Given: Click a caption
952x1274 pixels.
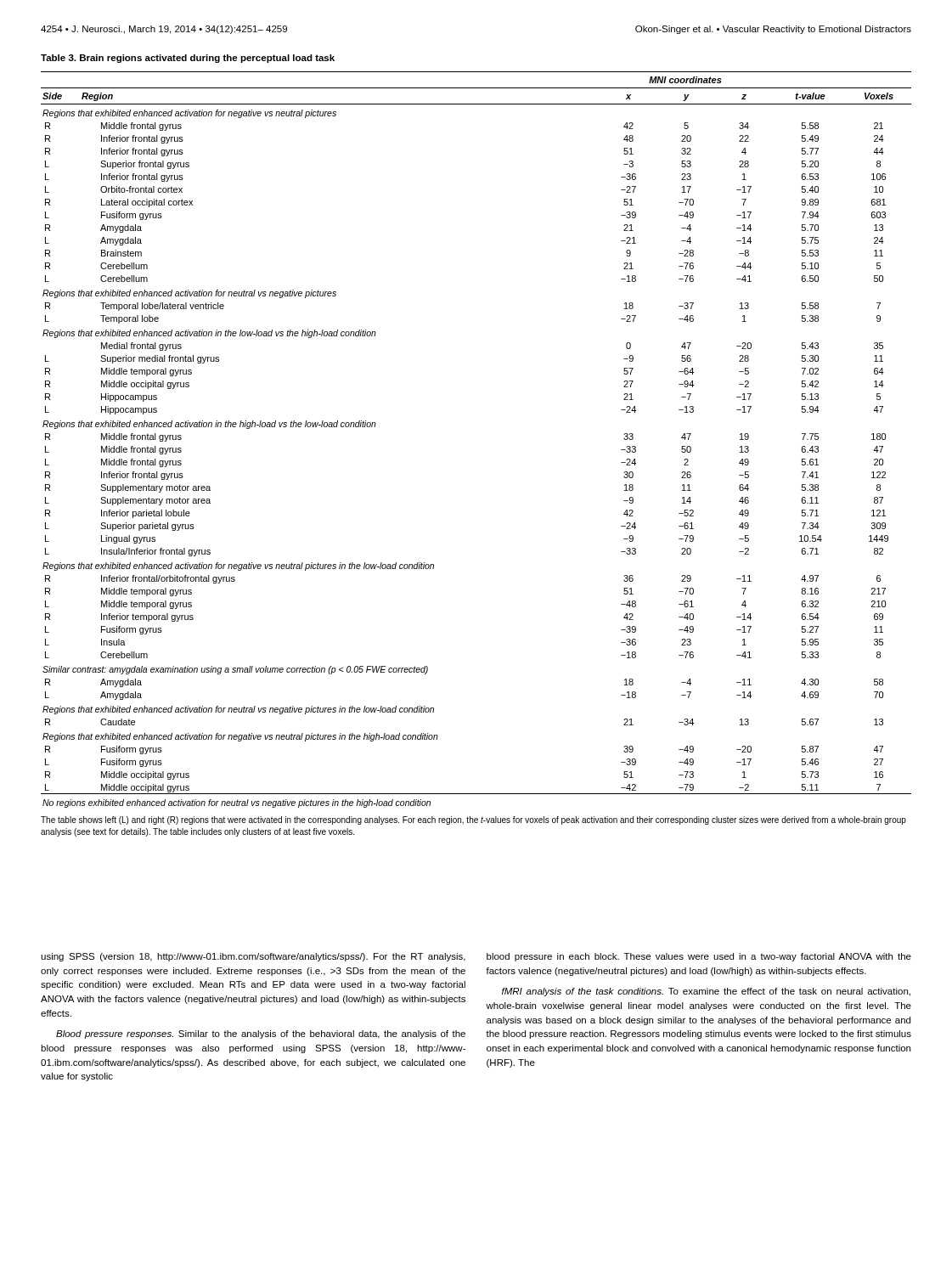Looking at the screenshot, I should click(188, 58).
